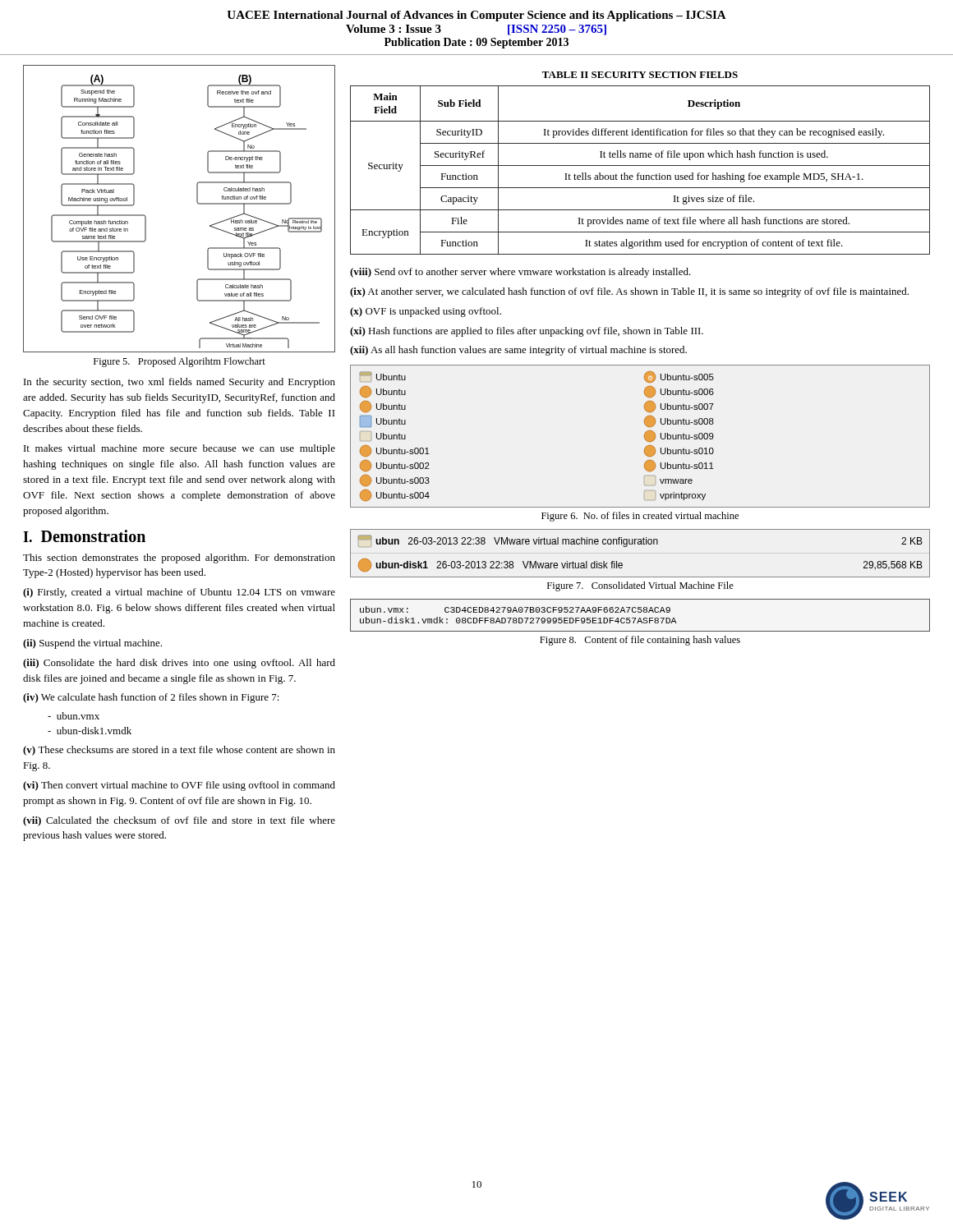
Task: Click where it says "Table II Security Section Fields"
Action: click(x=640, y=74)
